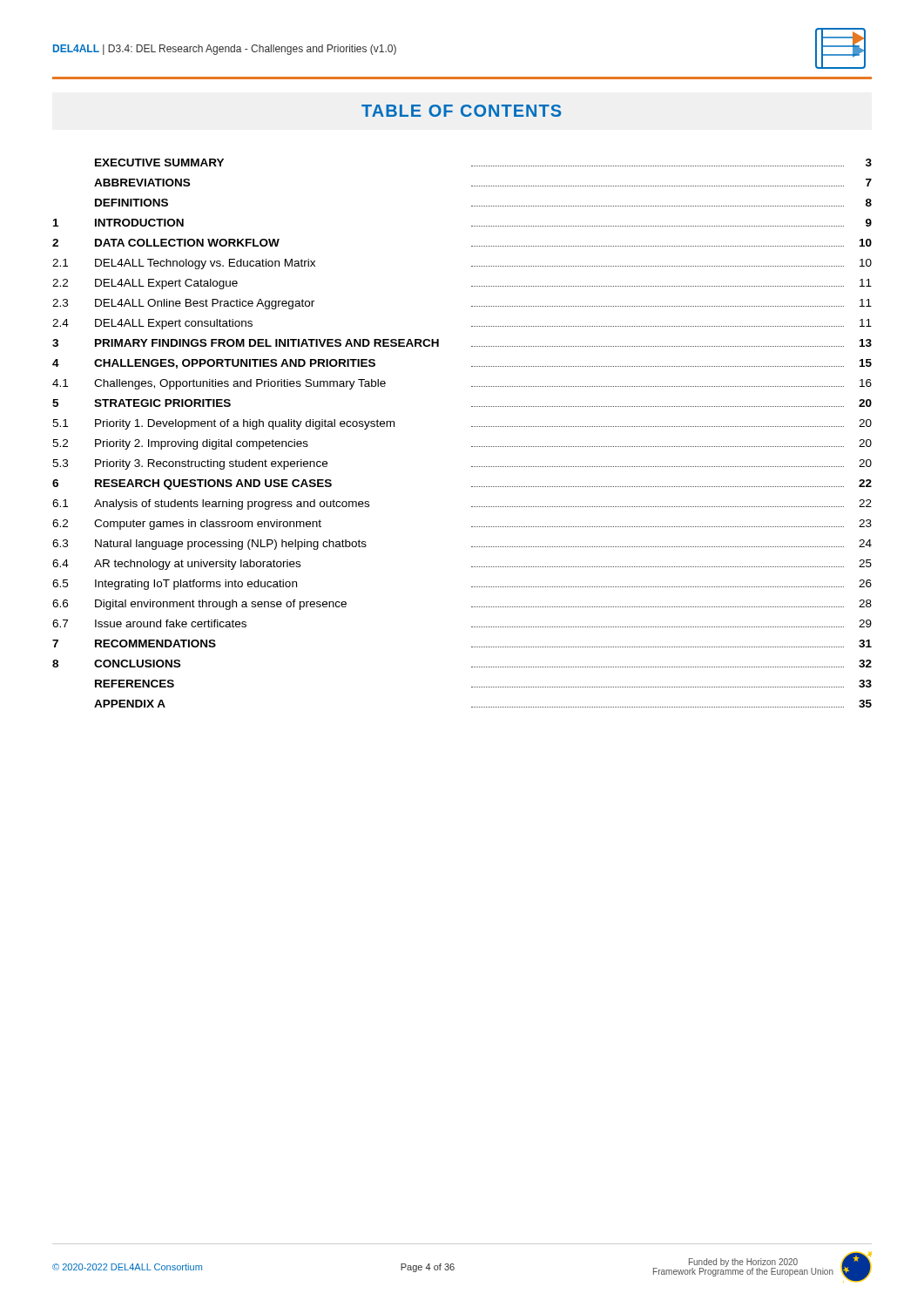Locate the title

click(462, 111)
